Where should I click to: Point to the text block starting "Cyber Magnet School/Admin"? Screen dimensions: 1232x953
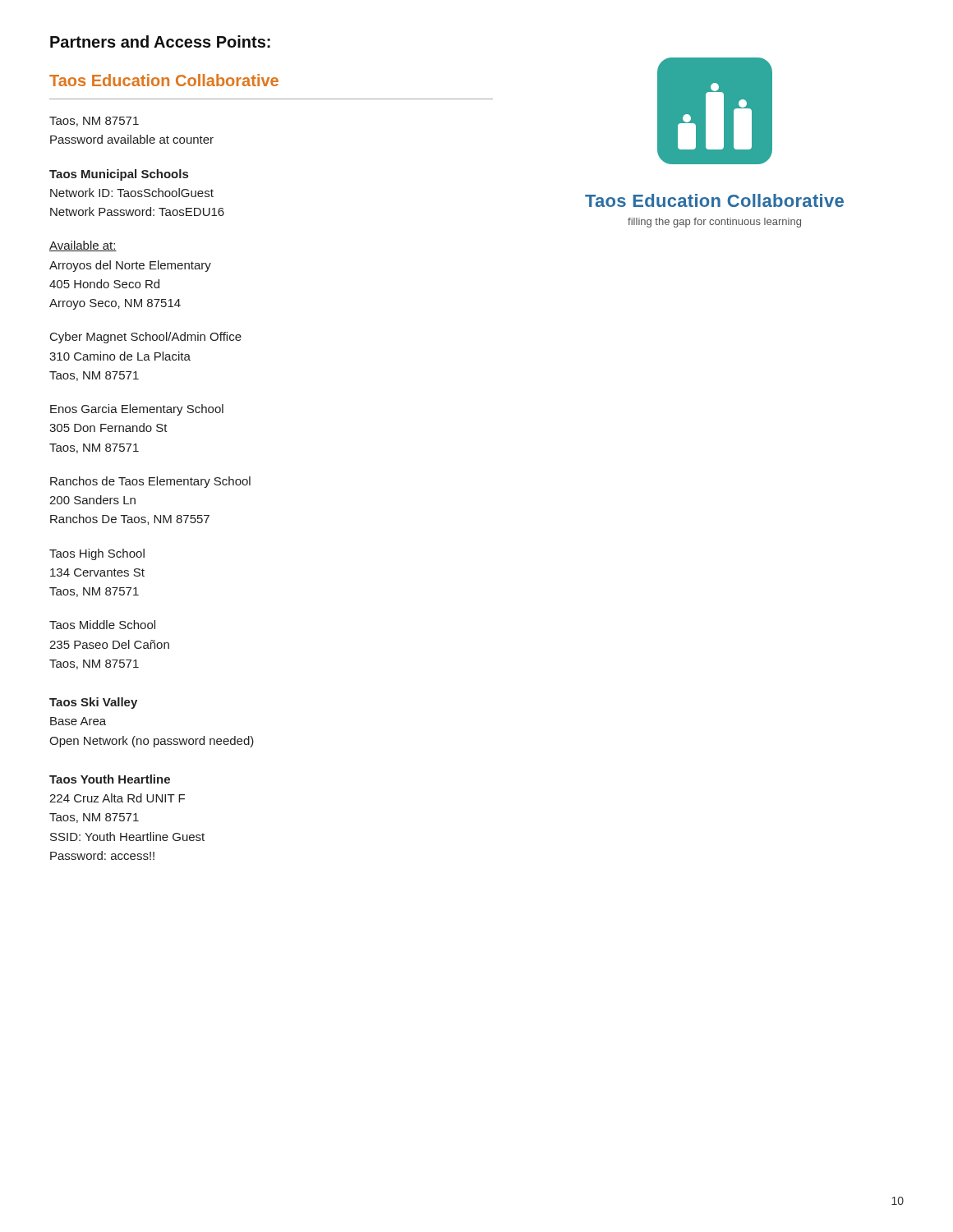[x=145, y=356]
